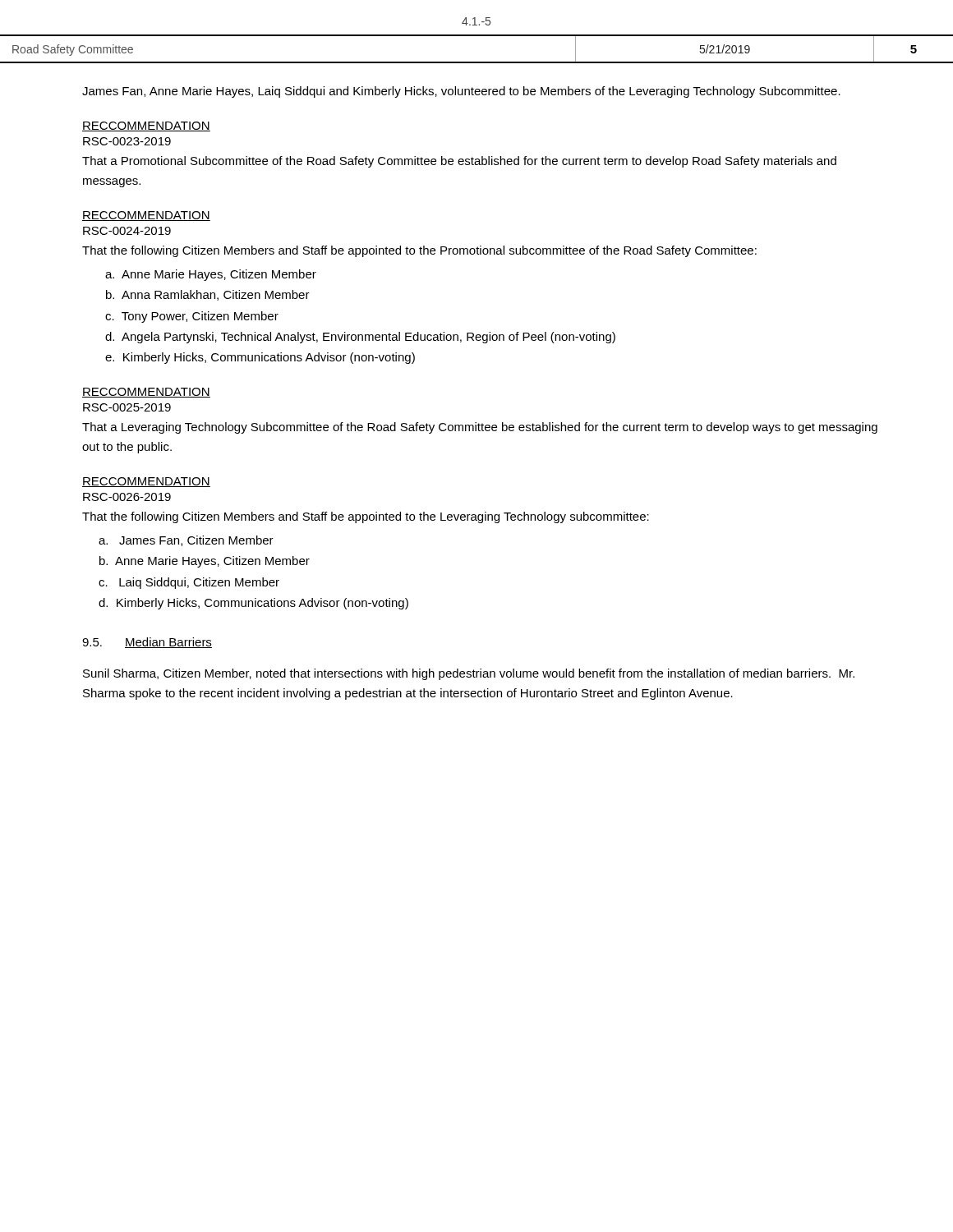
Task: Locate the text block starting "That a Promotional Subcommittee"
Action: click(460, 170)
